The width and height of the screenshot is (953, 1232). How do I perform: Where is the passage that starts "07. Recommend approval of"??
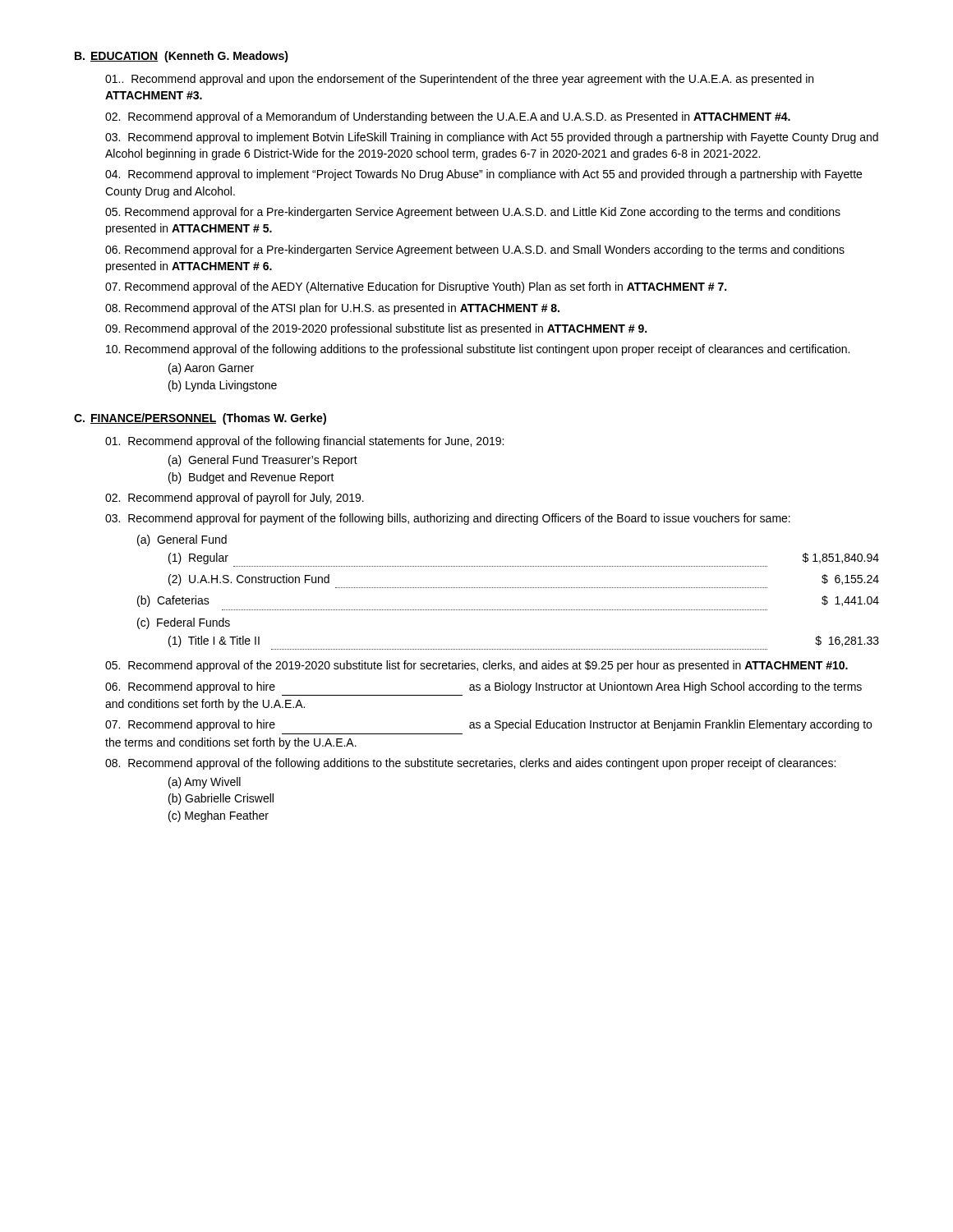click(x=416, y=287)
